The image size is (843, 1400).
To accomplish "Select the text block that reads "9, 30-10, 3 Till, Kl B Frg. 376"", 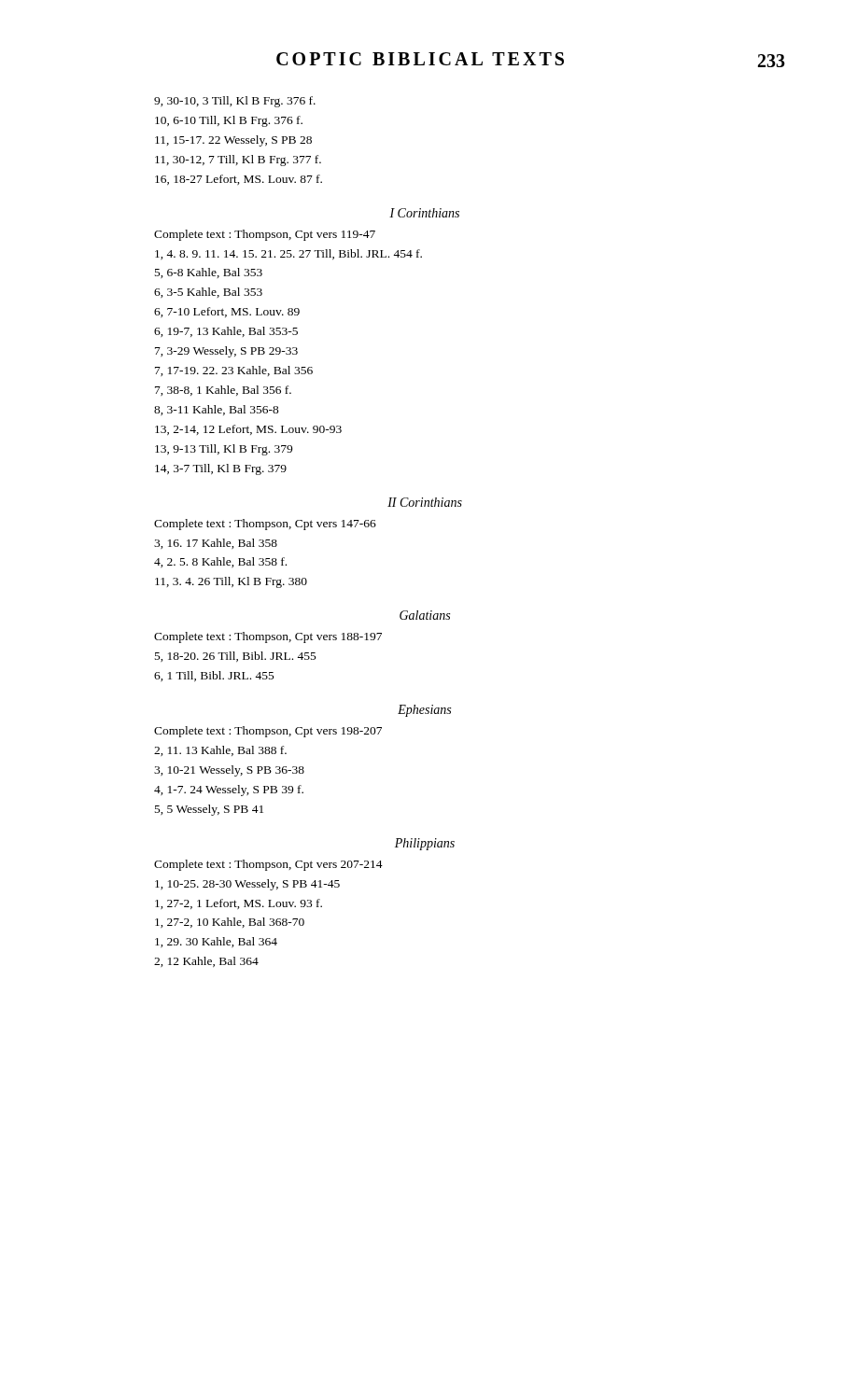I will [x=235, y=102].
